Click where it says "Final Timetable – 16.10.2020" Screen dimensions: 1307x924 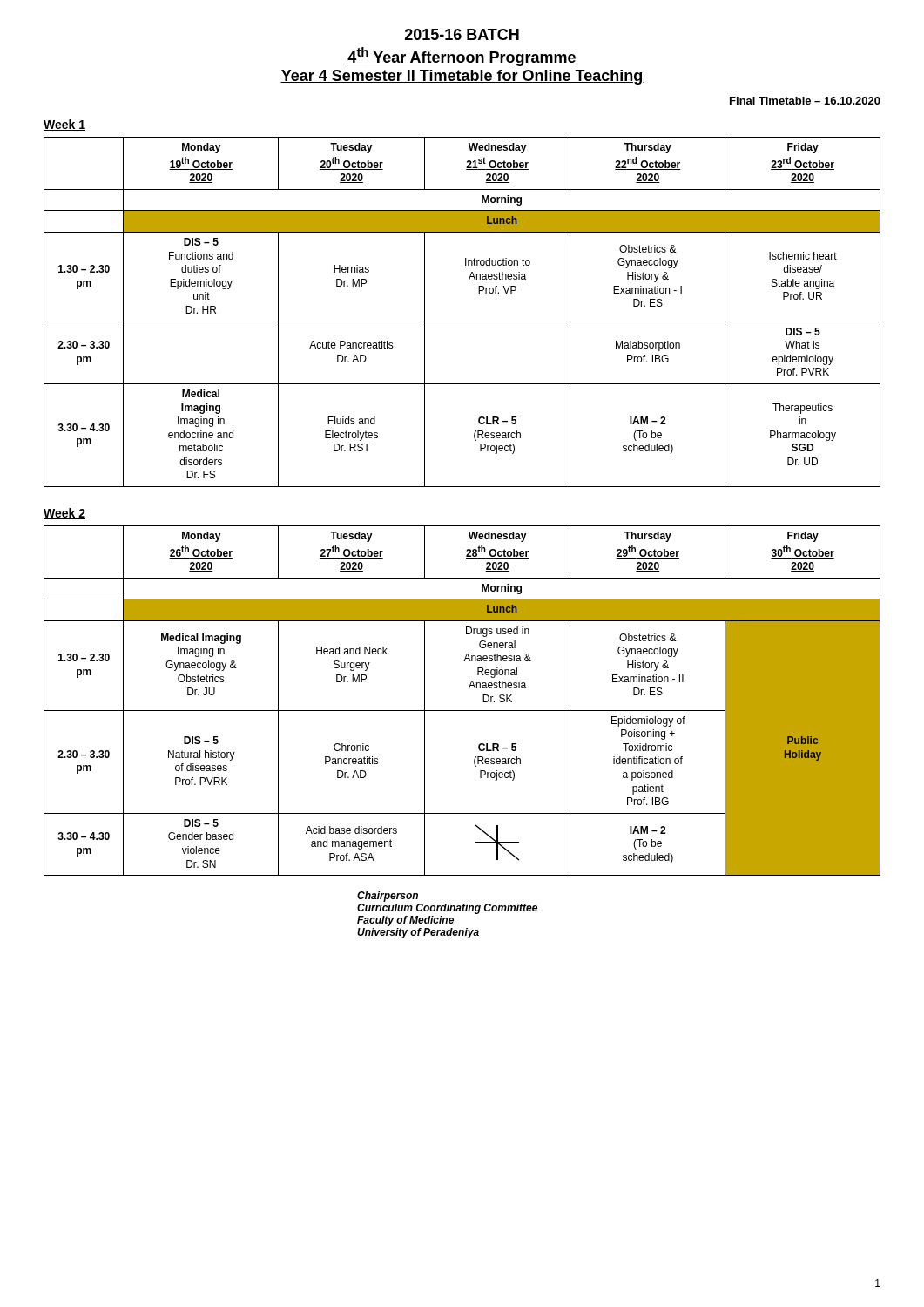805,101
